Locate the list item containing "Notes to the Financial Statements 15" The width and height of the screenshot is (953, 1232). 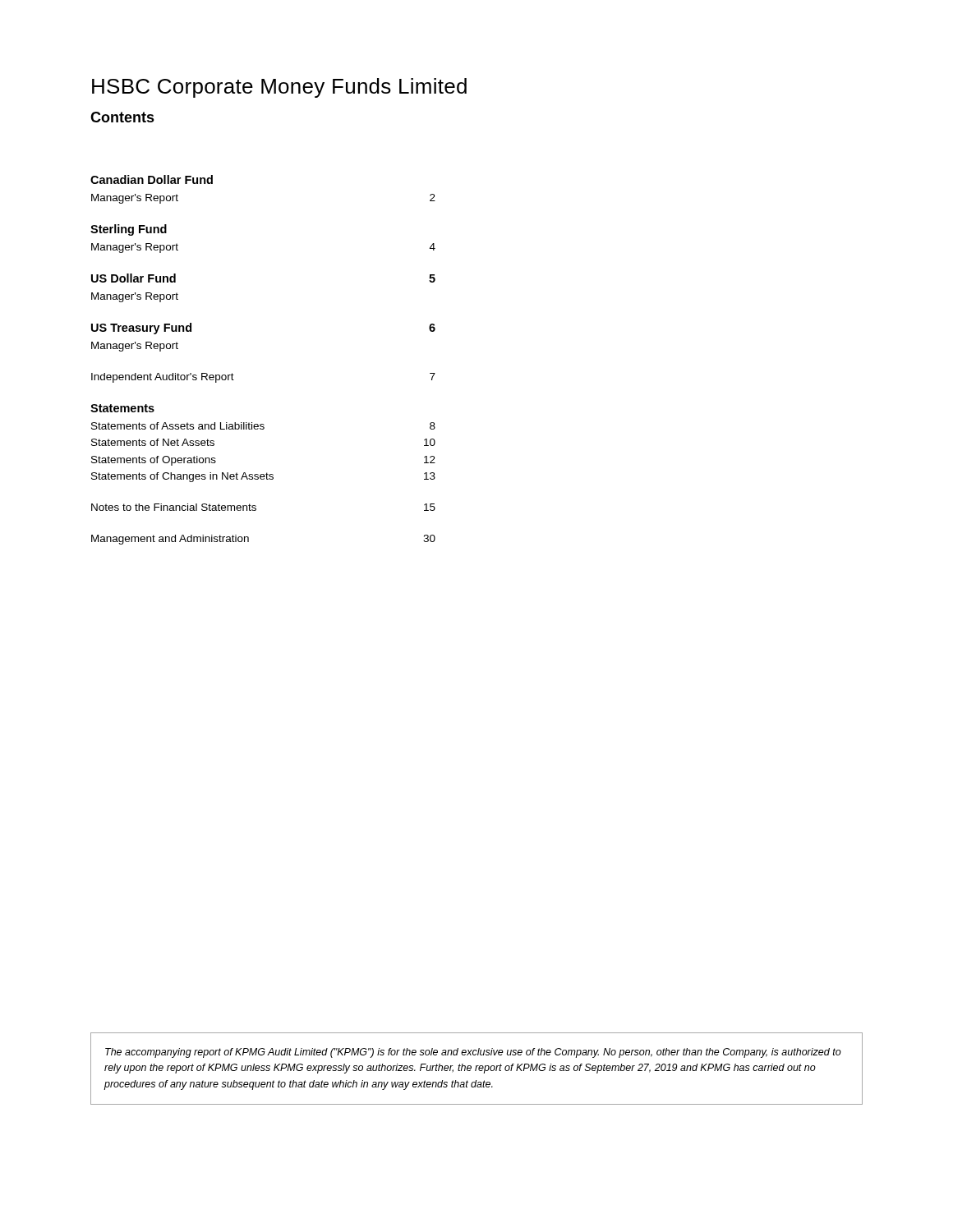pos(263,508)
